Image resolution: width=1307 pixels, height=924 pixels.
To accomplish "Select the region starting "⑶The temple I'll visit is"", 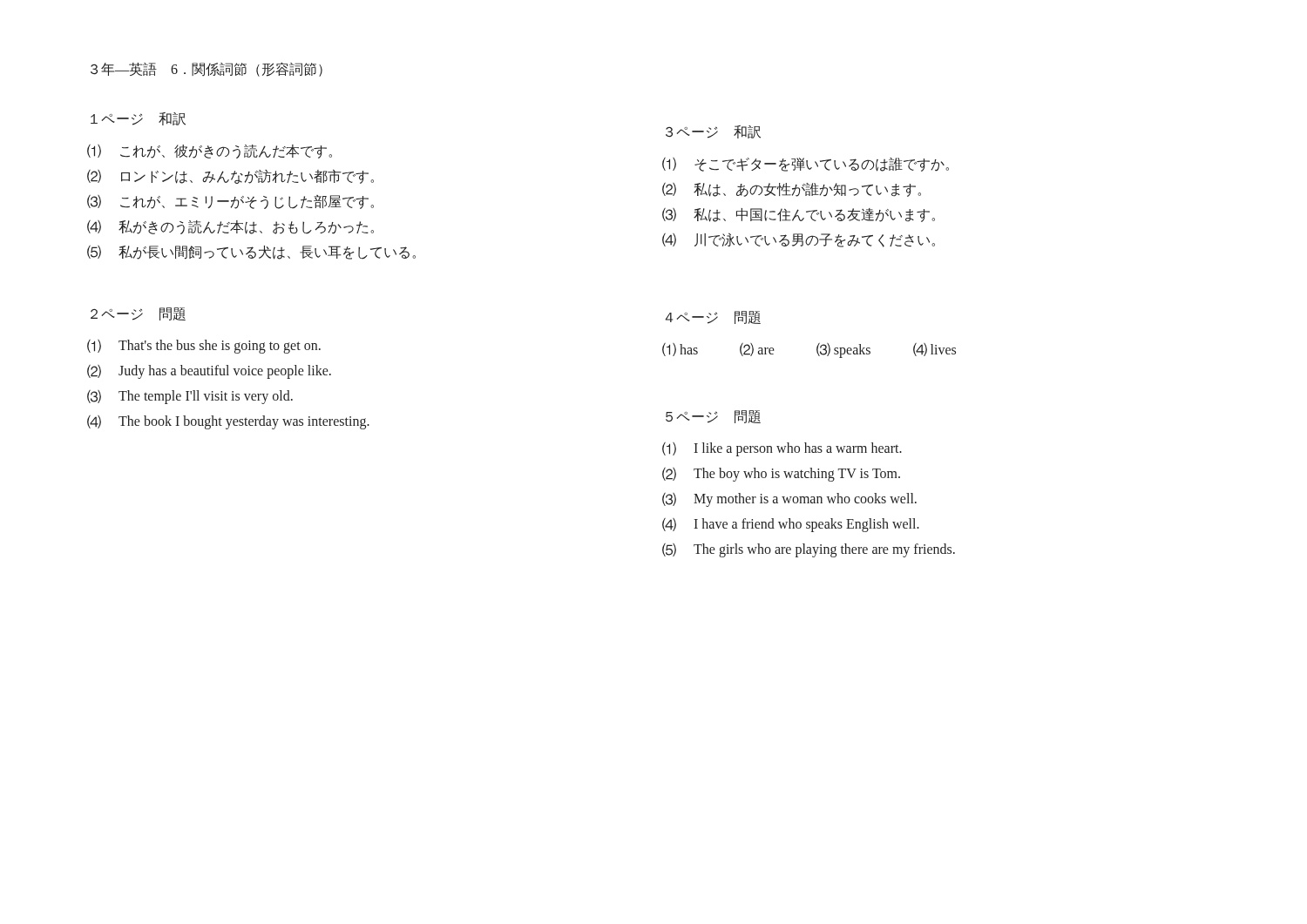I will [190, 397].
